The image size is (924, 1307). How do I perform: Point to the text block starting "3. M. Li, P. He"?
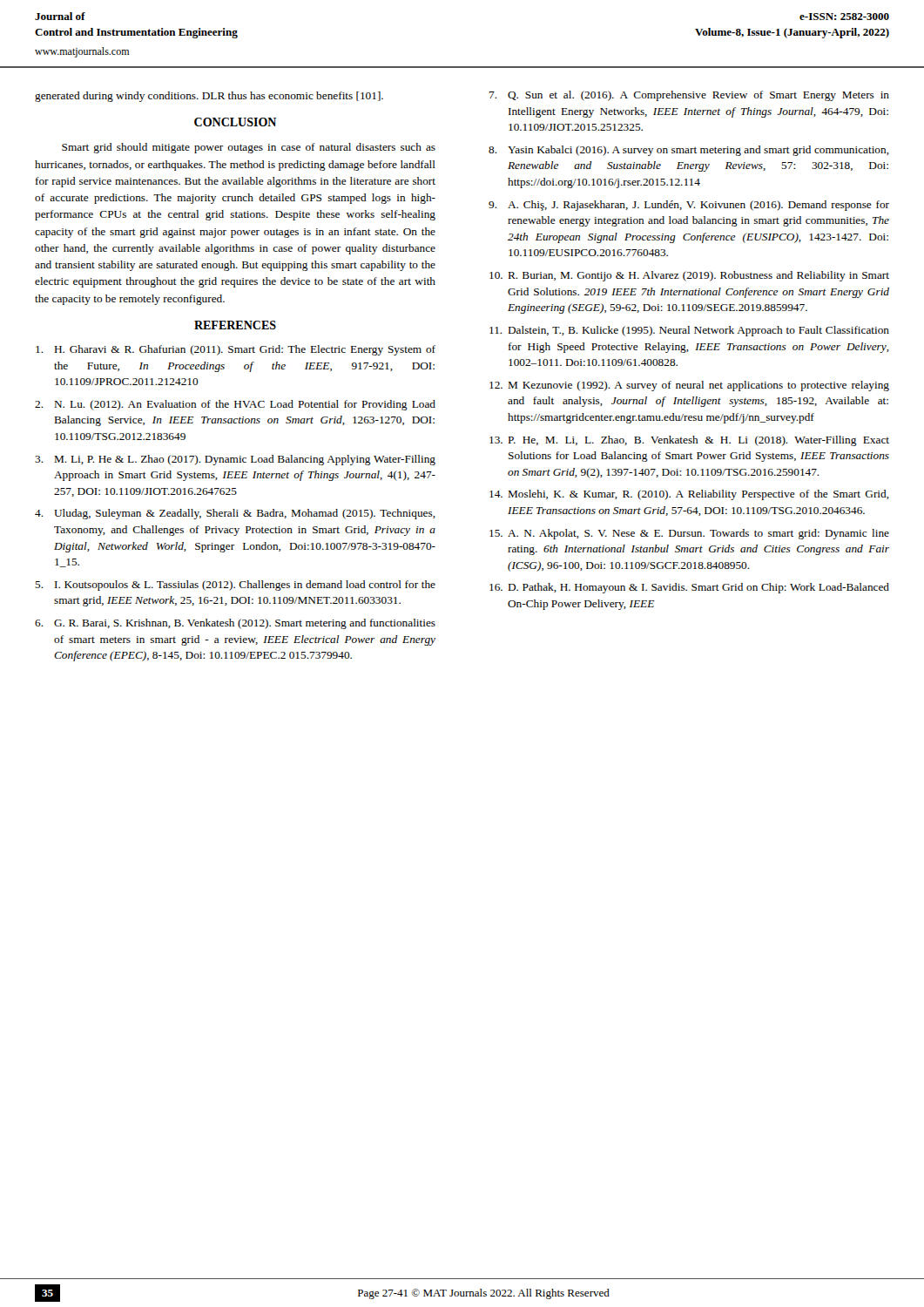click(x=235, y=475)
